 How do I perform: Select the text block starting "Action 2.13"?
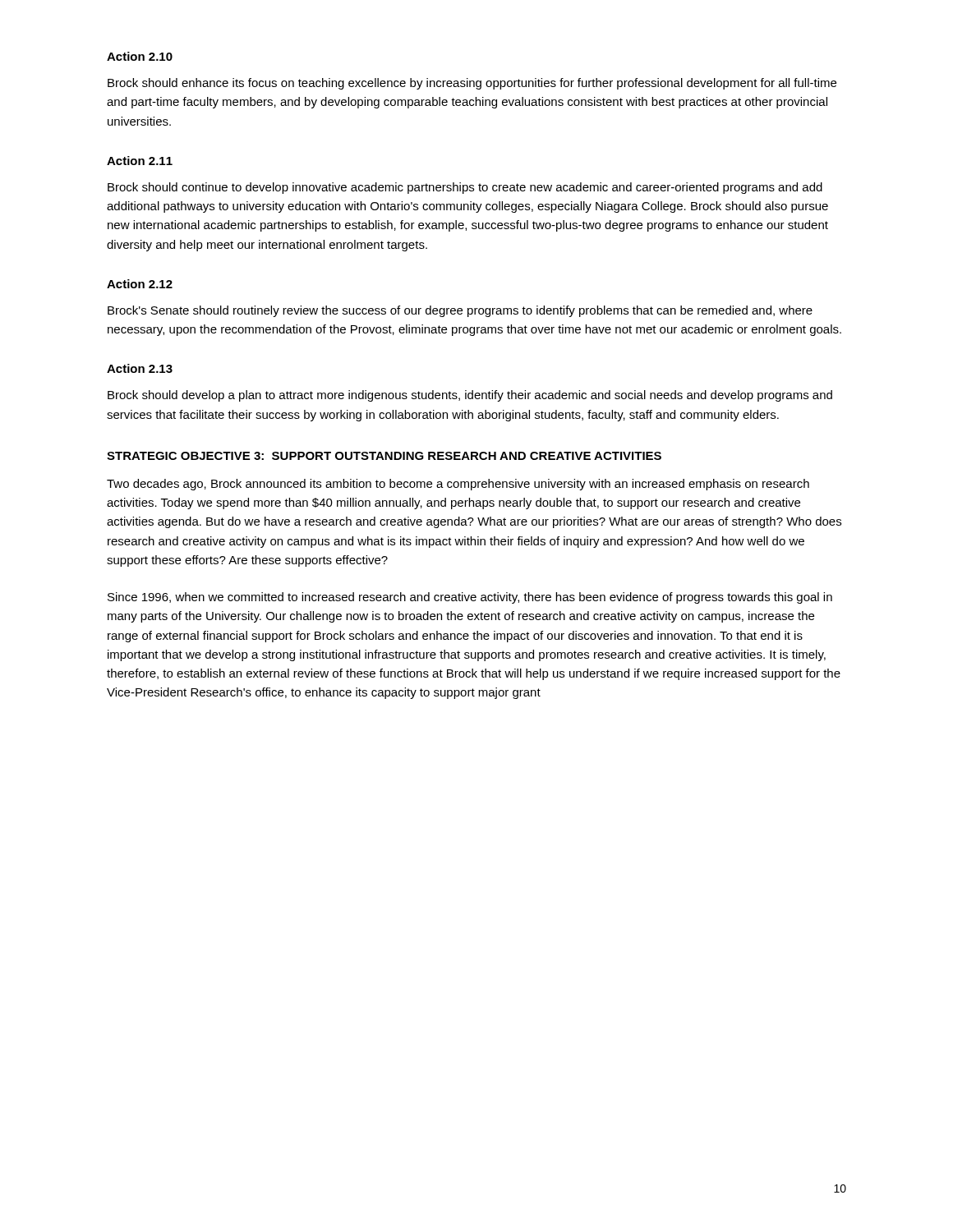point(140,369)
